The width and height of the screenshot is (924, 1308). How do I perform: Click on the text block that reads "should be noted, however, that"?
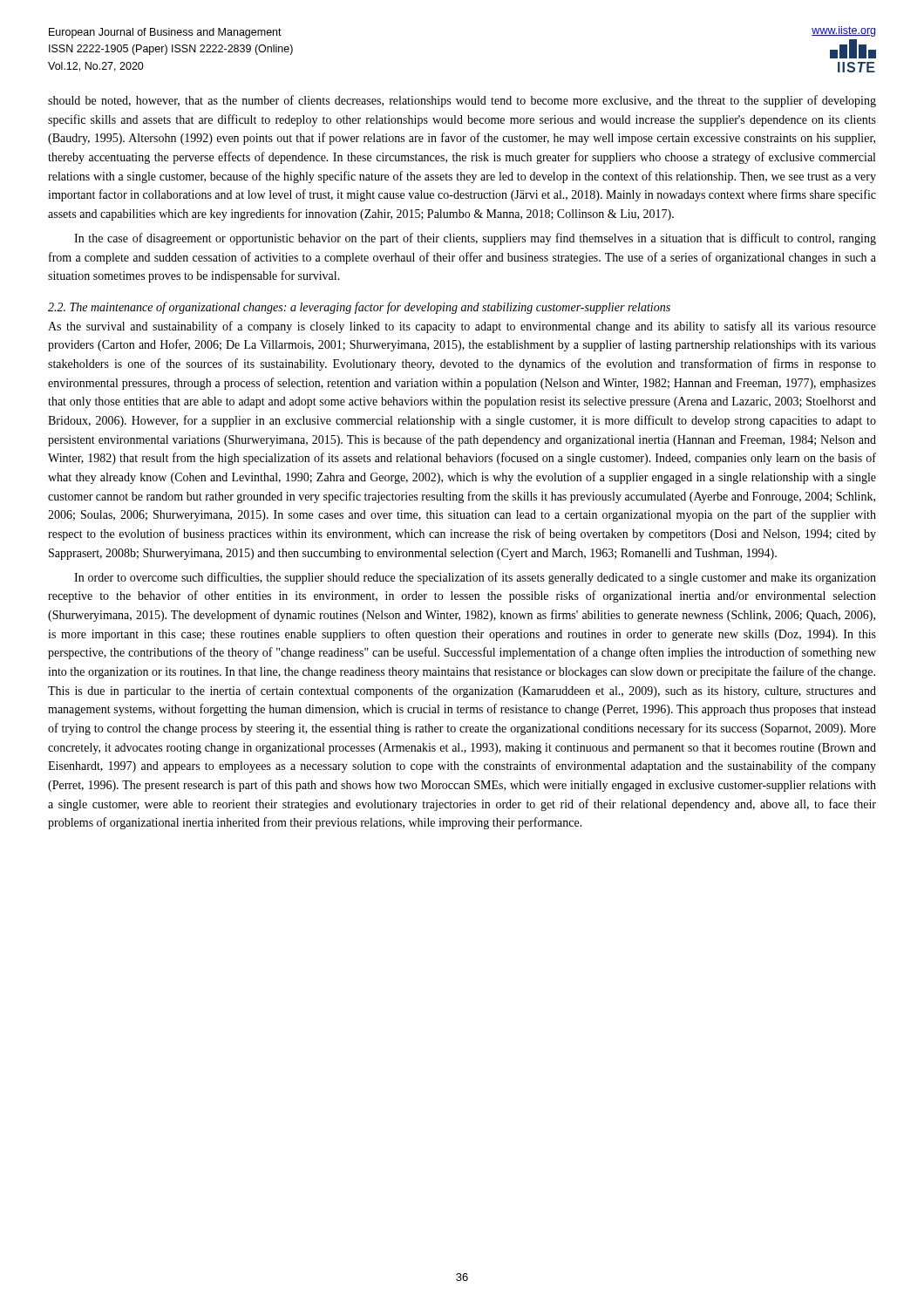pyautogui.click(x=462, y=158)
